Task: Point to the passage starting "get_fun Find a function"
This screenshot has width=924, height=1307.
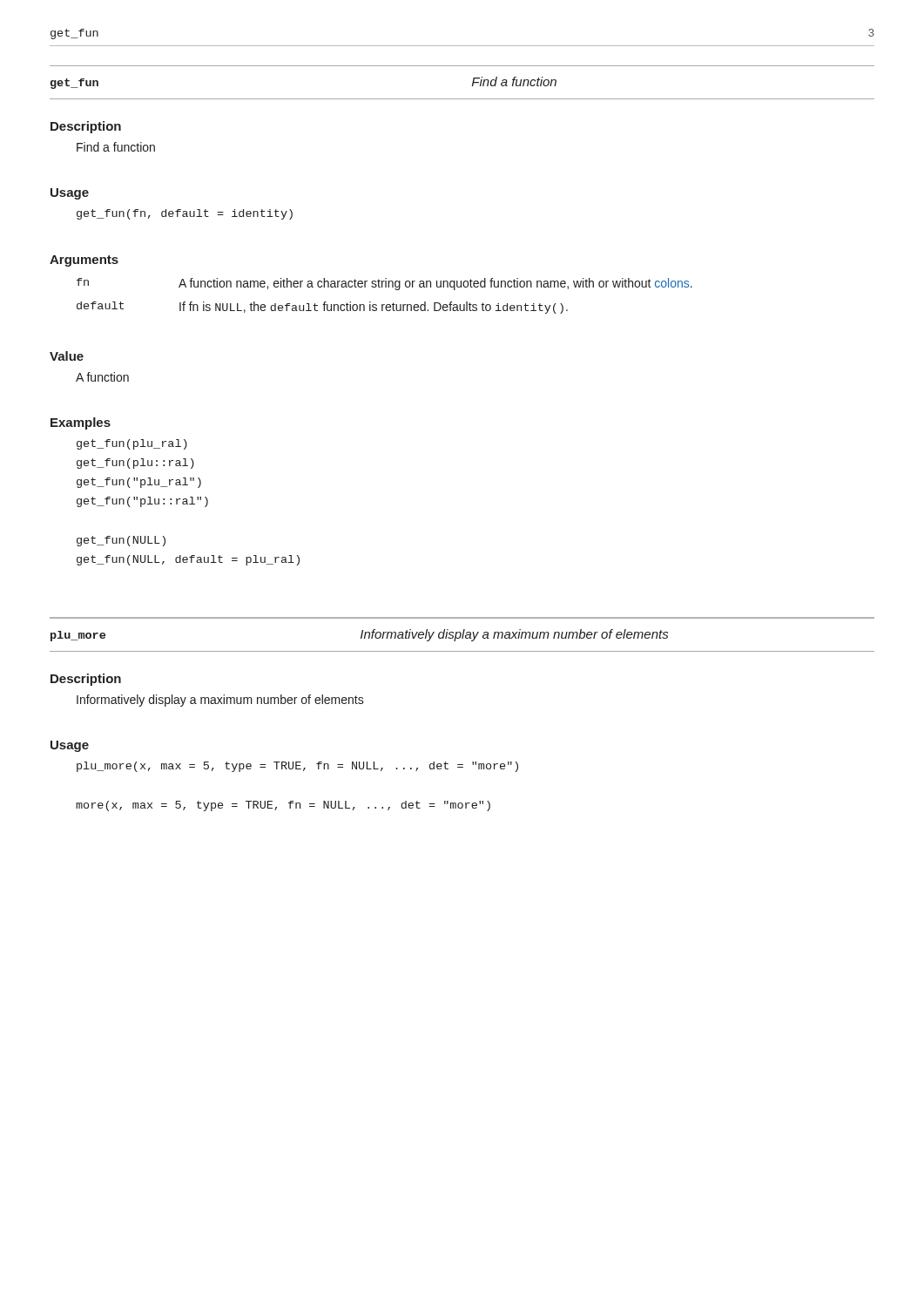Action: tap(79, 81)
